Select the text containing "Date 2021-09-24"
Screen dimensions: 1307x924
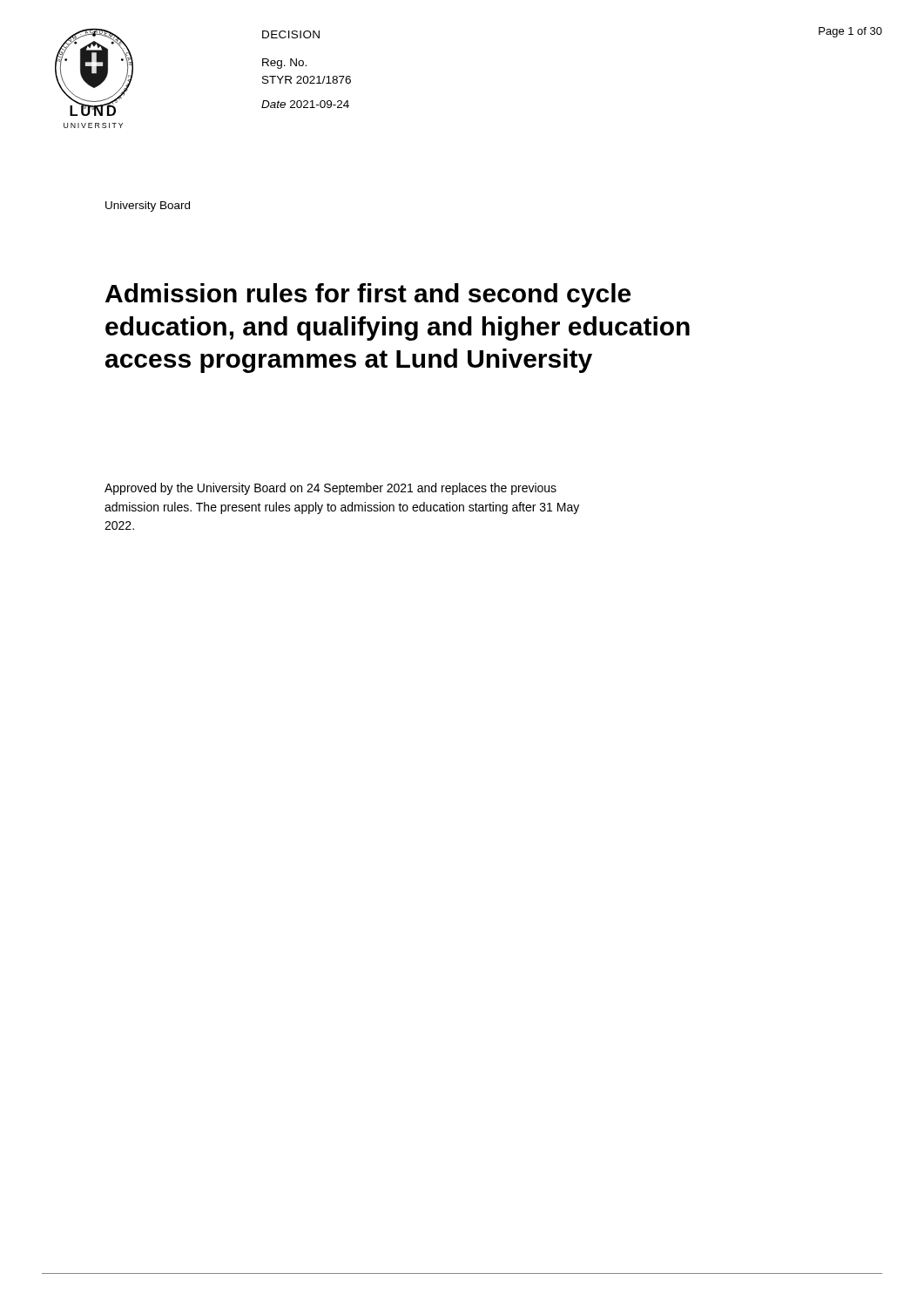tap(305, 104)
